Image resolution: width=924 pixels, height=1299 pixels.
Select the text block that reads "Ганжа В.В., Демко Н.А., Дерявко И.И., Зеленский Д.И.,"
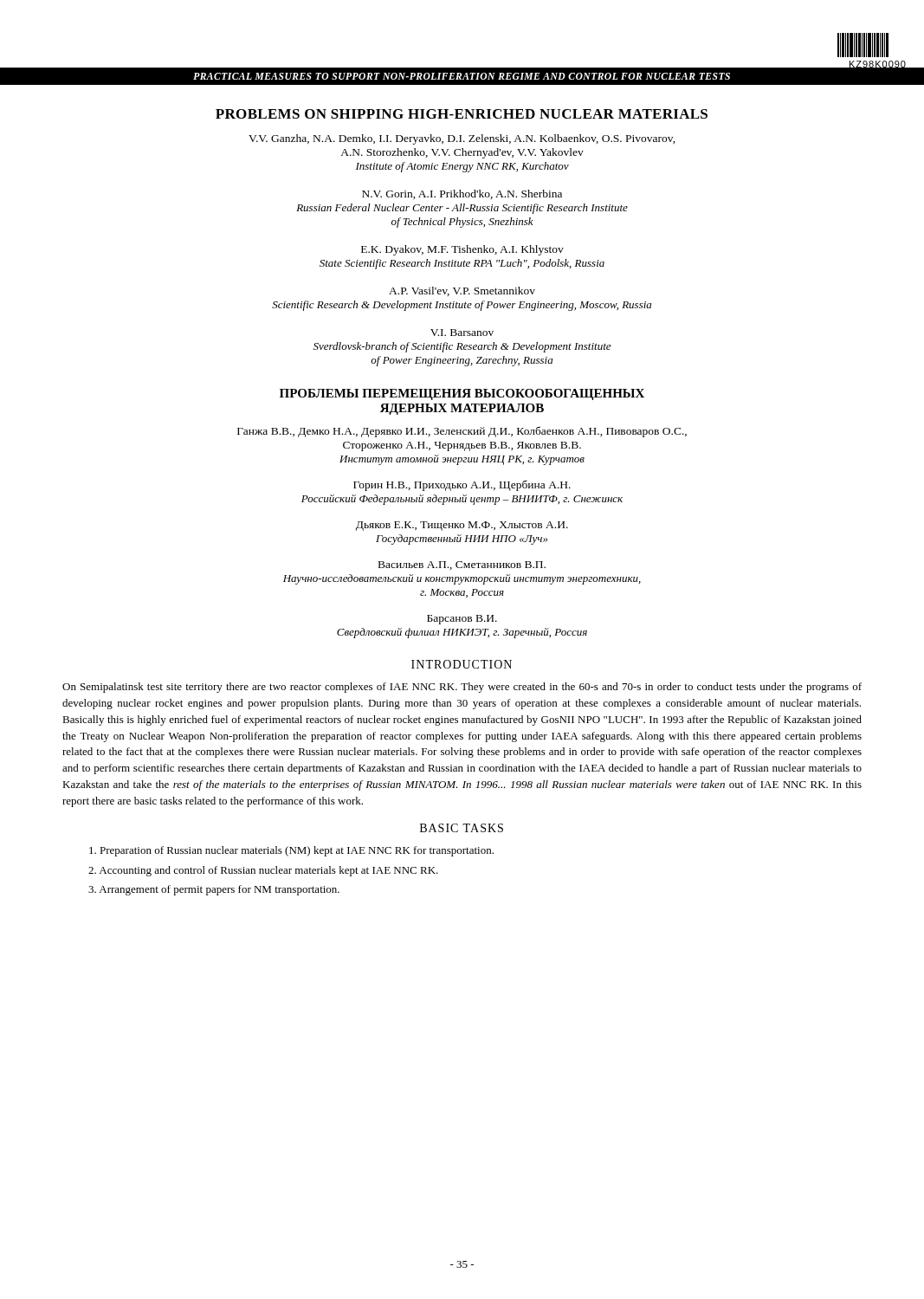(x=462, y=445)
